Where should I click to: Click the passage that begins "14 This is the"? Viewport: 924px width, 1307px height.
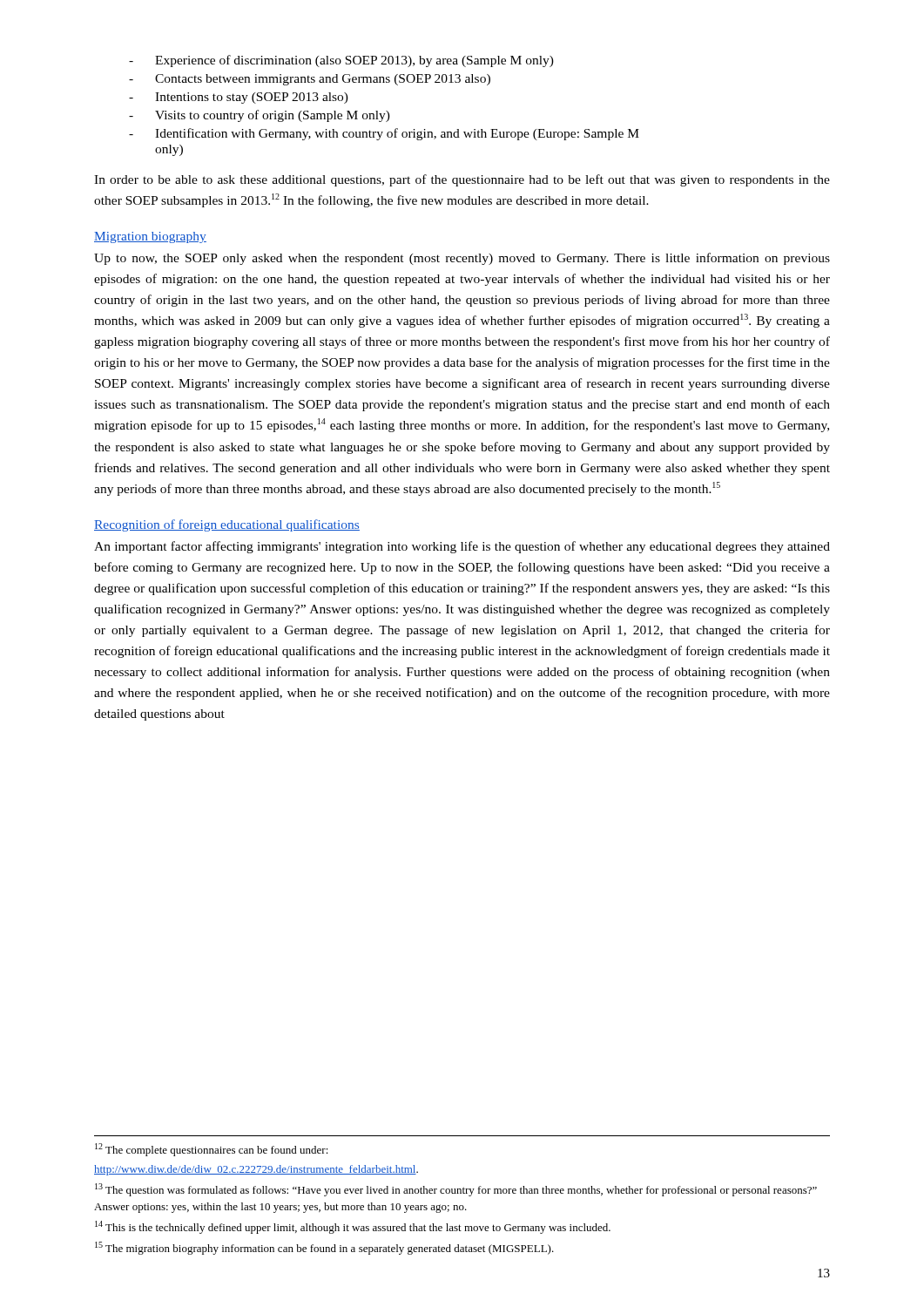[353, 1226]
